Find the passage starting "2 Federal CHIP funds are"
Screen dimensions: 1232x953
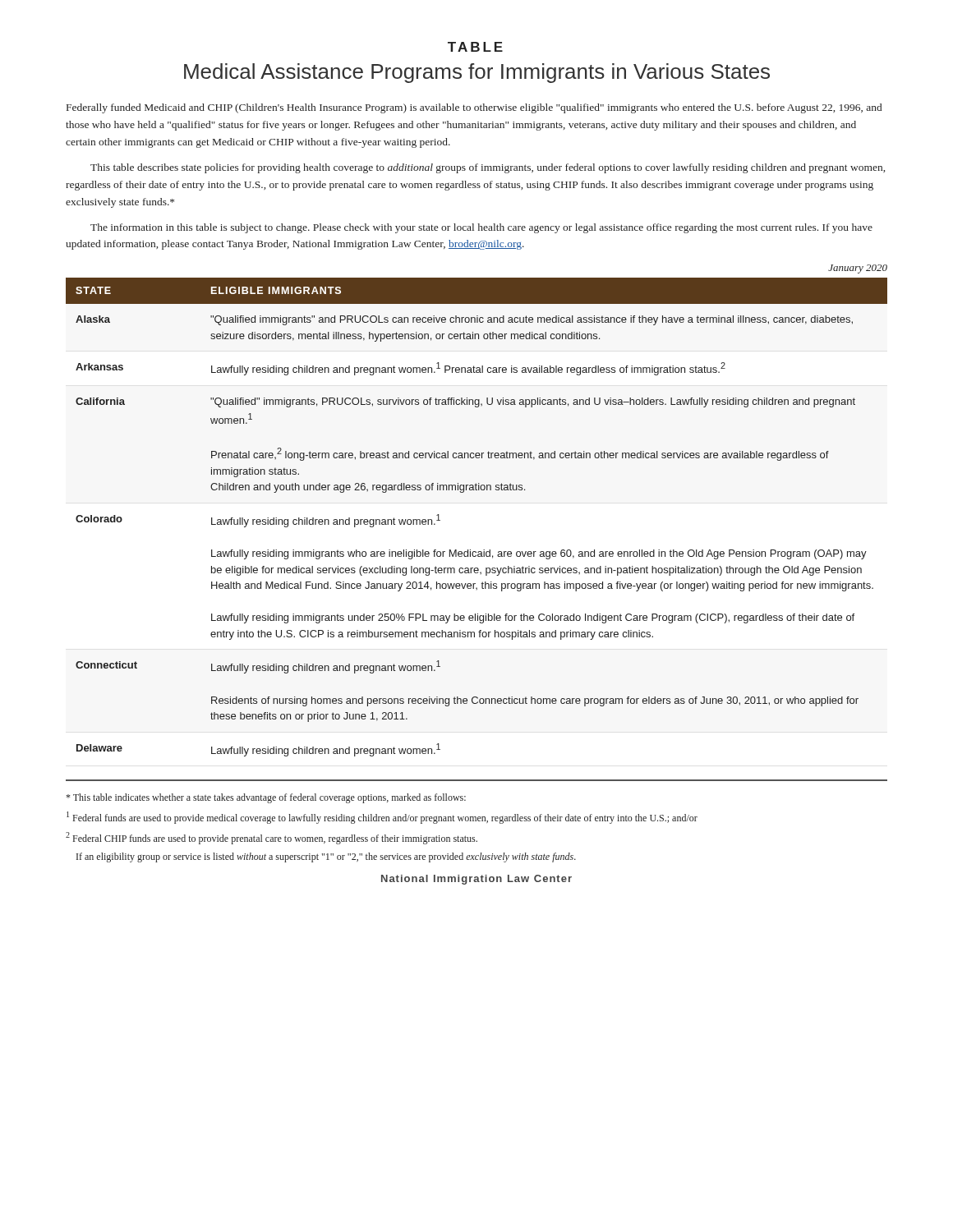click(x=476, y=838)
